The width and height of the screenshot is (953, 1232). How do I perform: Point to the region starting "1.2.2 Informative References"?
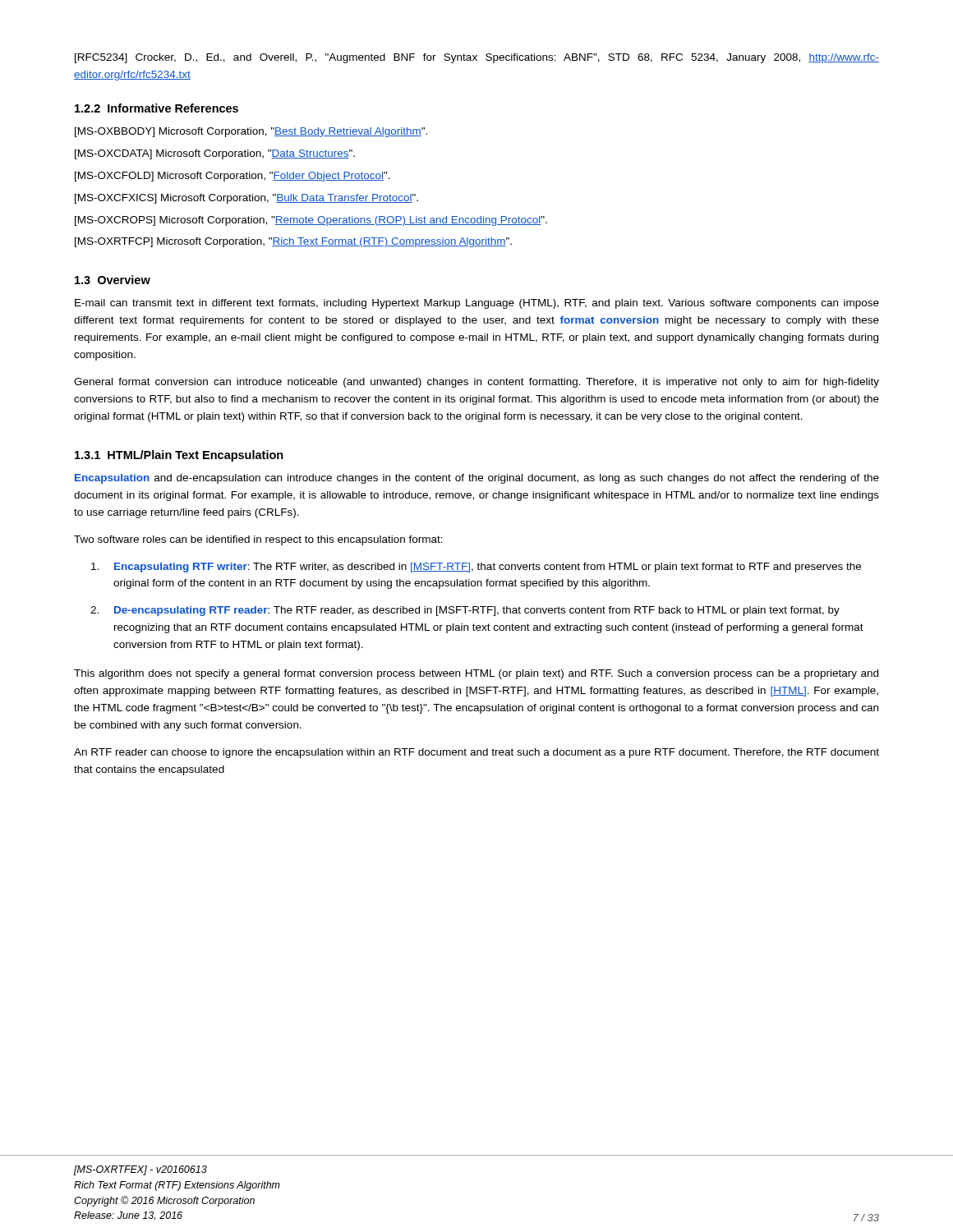click(156, 108)
